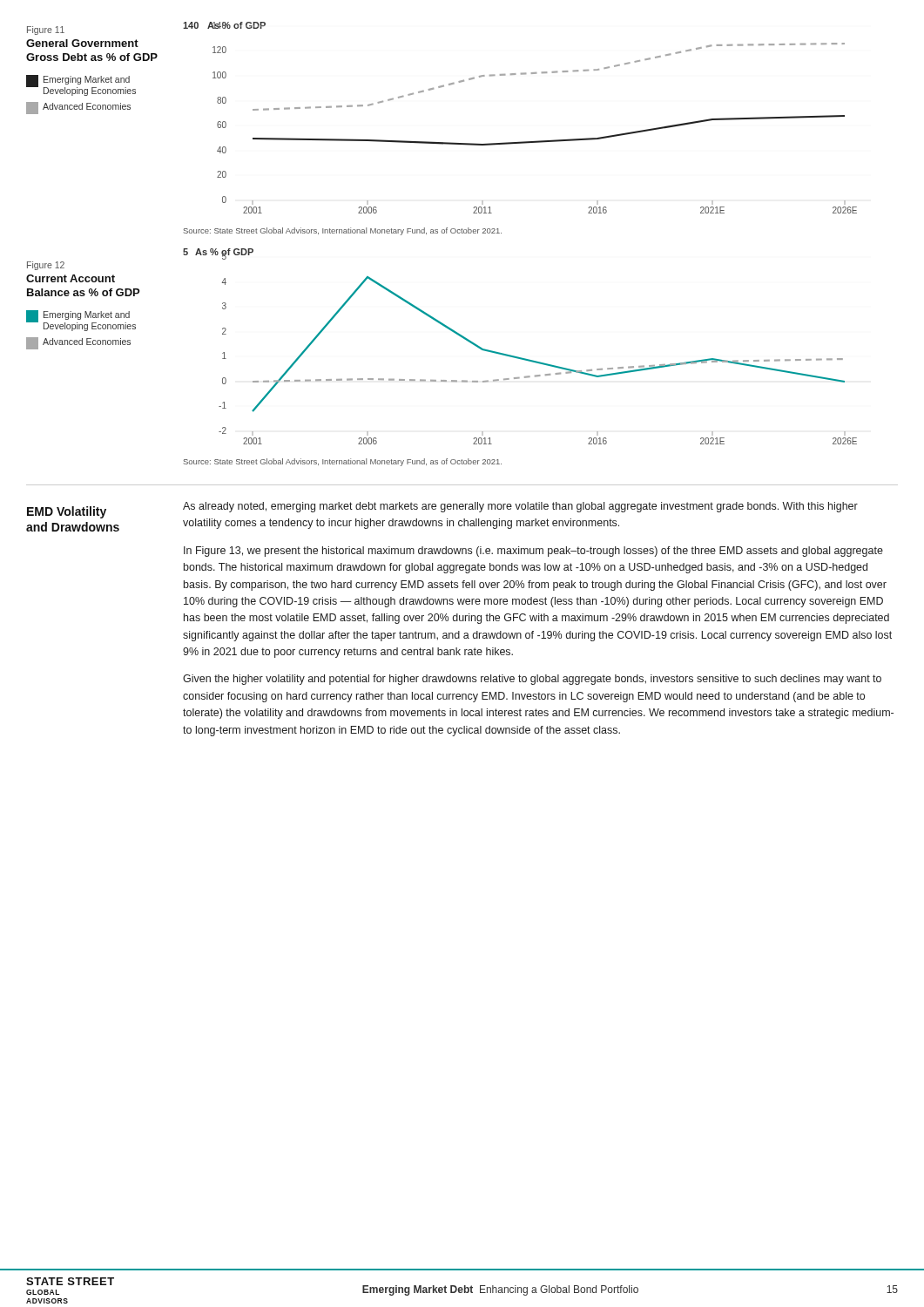Click on the text block starting "EMD Volatilityand Drawdowns"

click(73, 519)
